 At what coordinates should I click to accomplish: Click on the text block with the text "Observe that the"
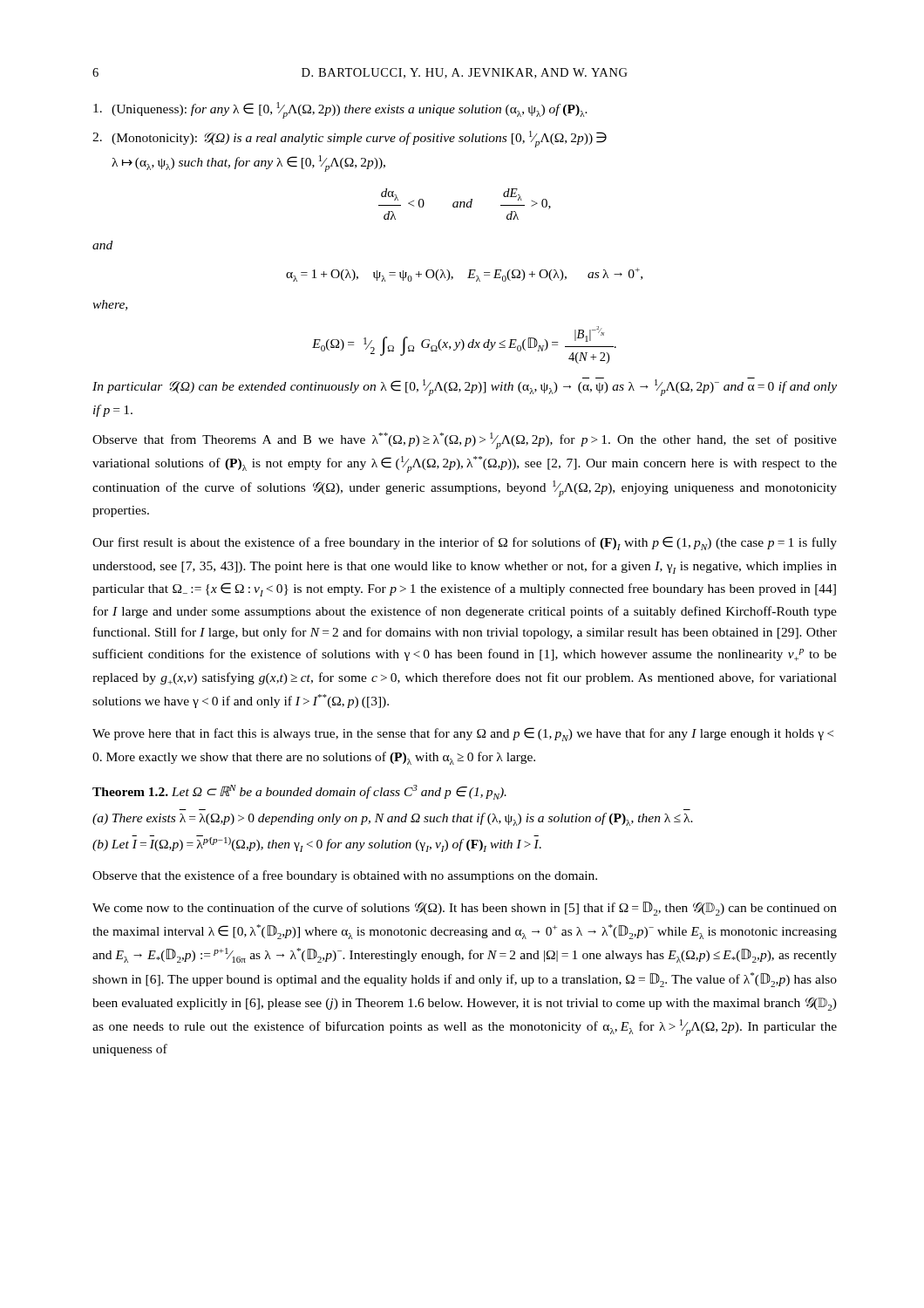click(345, 875)
